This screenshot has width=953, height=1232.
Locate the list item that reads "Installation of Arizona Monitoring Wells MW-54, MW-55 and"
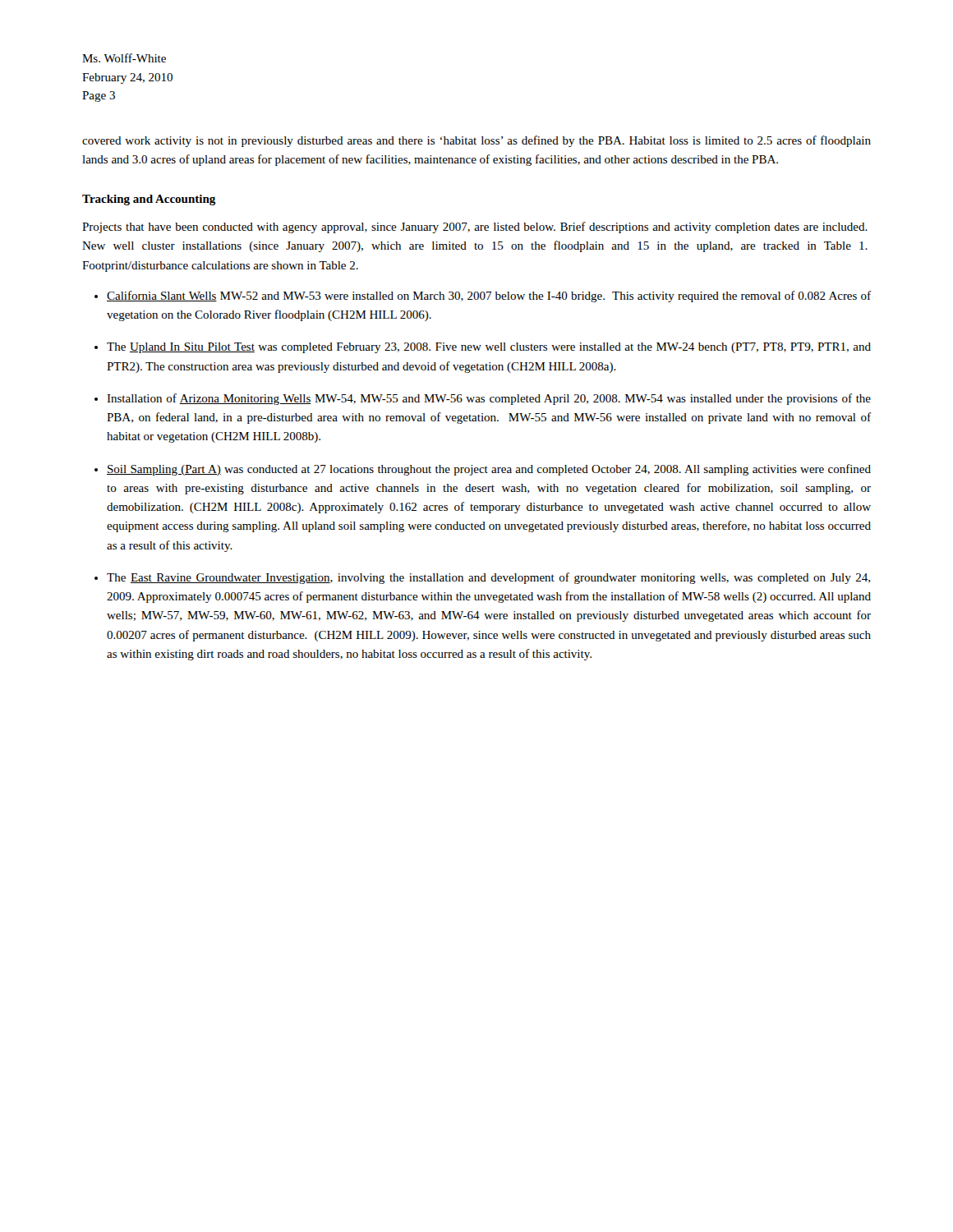489,417
